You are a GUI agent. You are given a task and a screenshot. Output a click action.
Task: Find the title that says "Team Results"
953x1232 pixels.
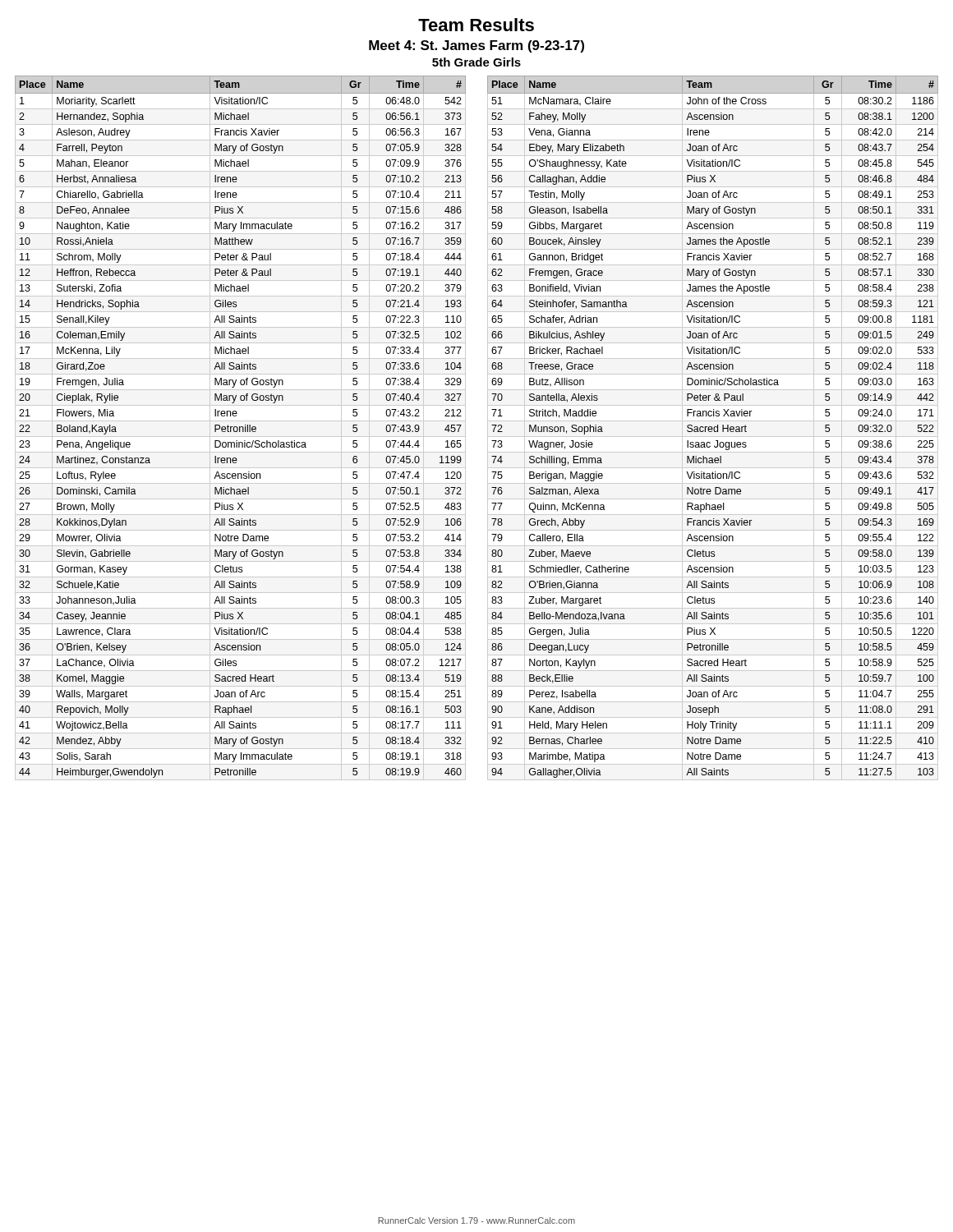(476, 25)
